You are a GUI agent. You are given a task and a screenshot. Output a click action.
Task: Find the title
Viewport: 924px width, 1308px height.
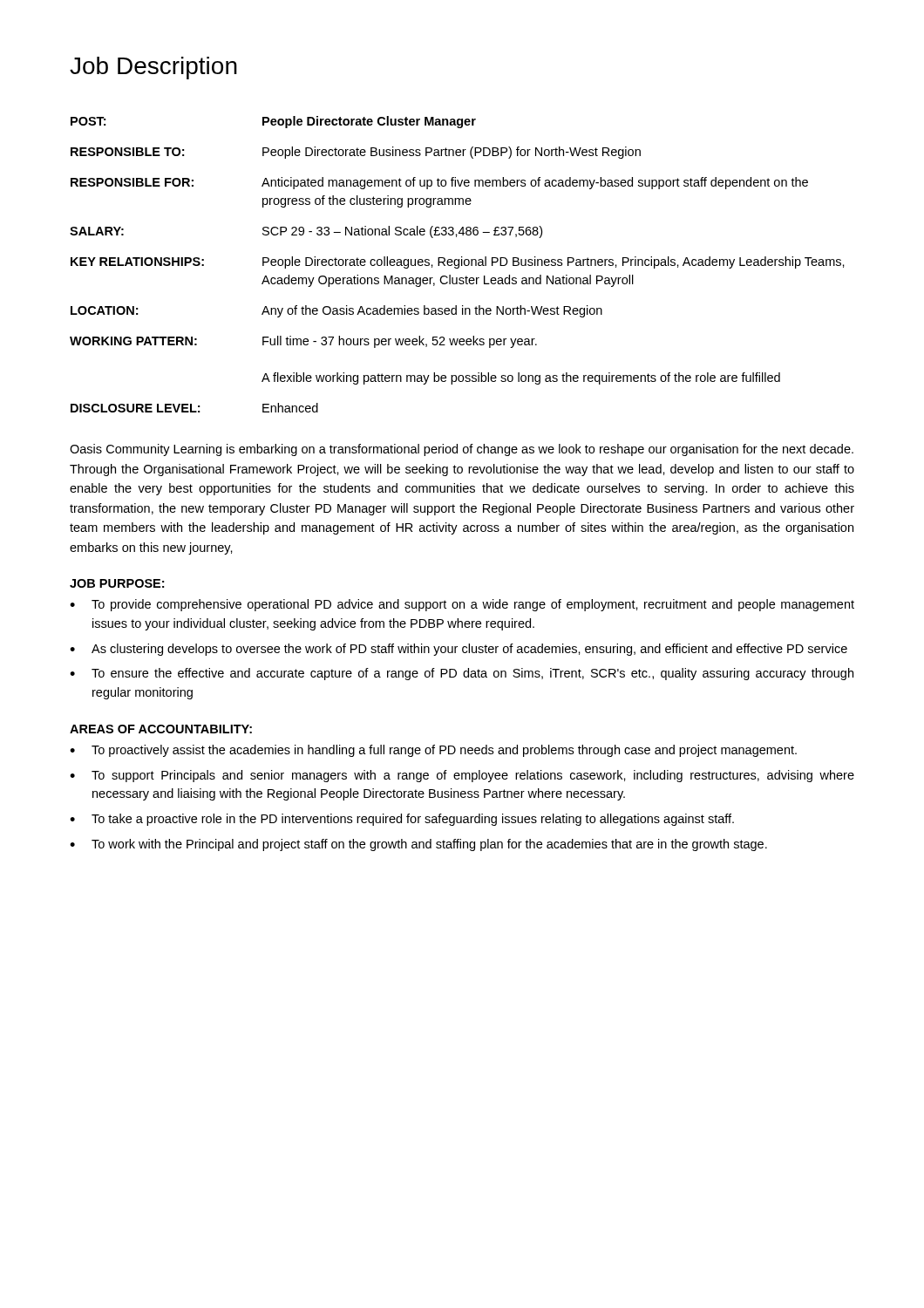[154, 66]
